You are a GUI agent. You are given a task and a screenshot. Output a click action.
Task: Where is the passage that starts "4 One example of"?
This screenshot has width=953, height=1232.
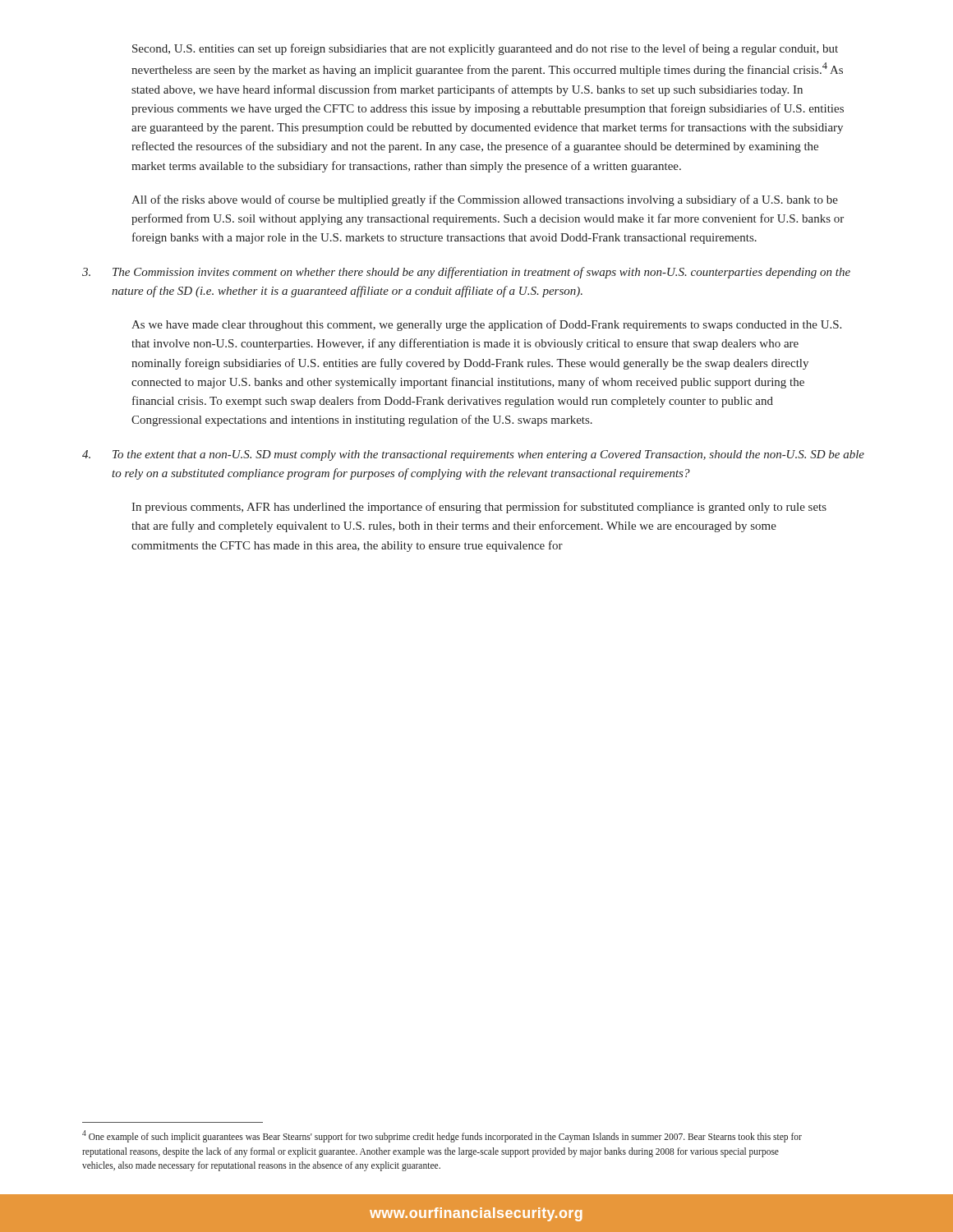point(442,1150)
